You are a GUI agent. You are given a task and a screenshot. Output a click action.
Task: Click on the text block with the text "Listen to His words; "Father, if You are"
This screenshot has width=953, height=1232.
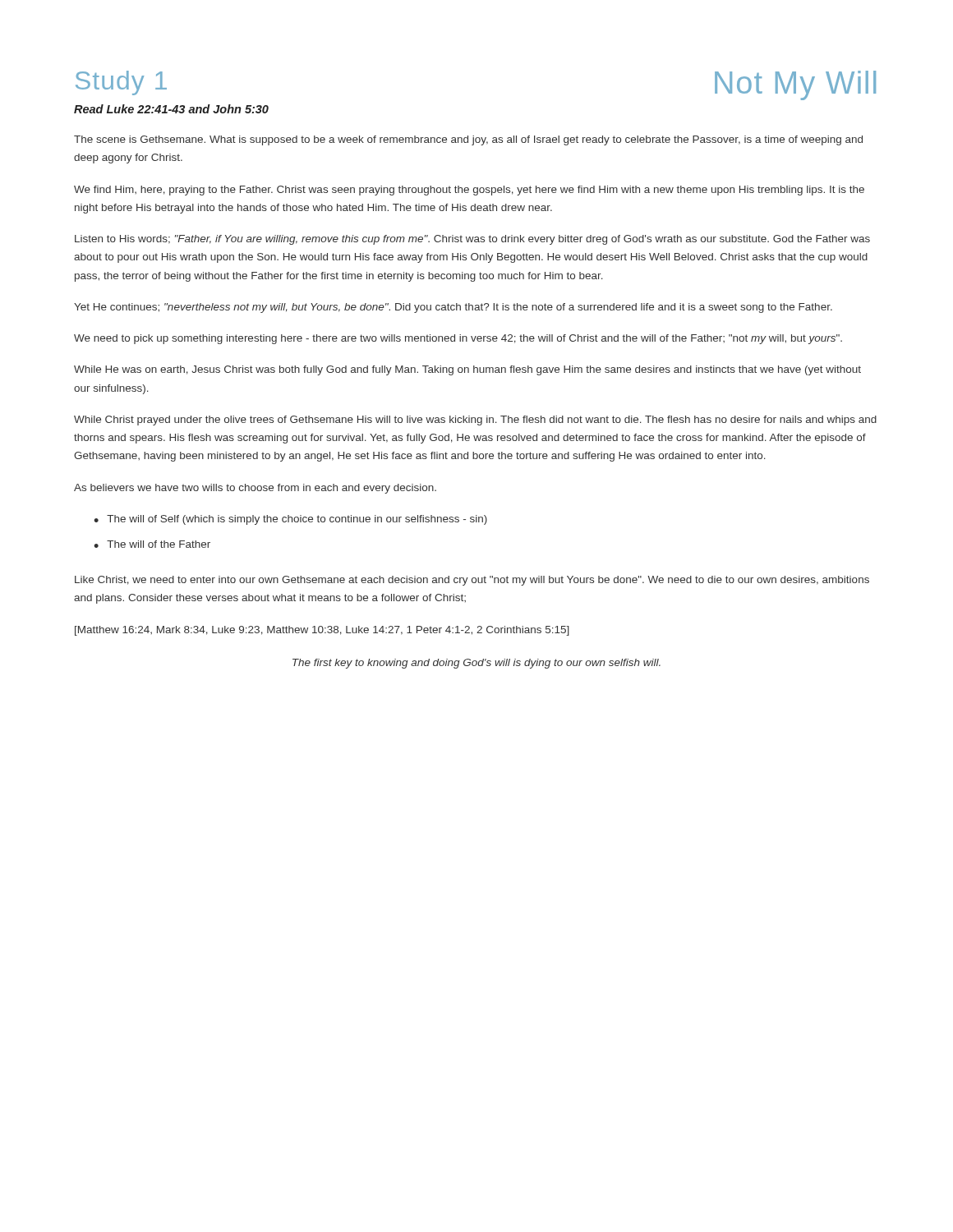[x=472, y=257]
